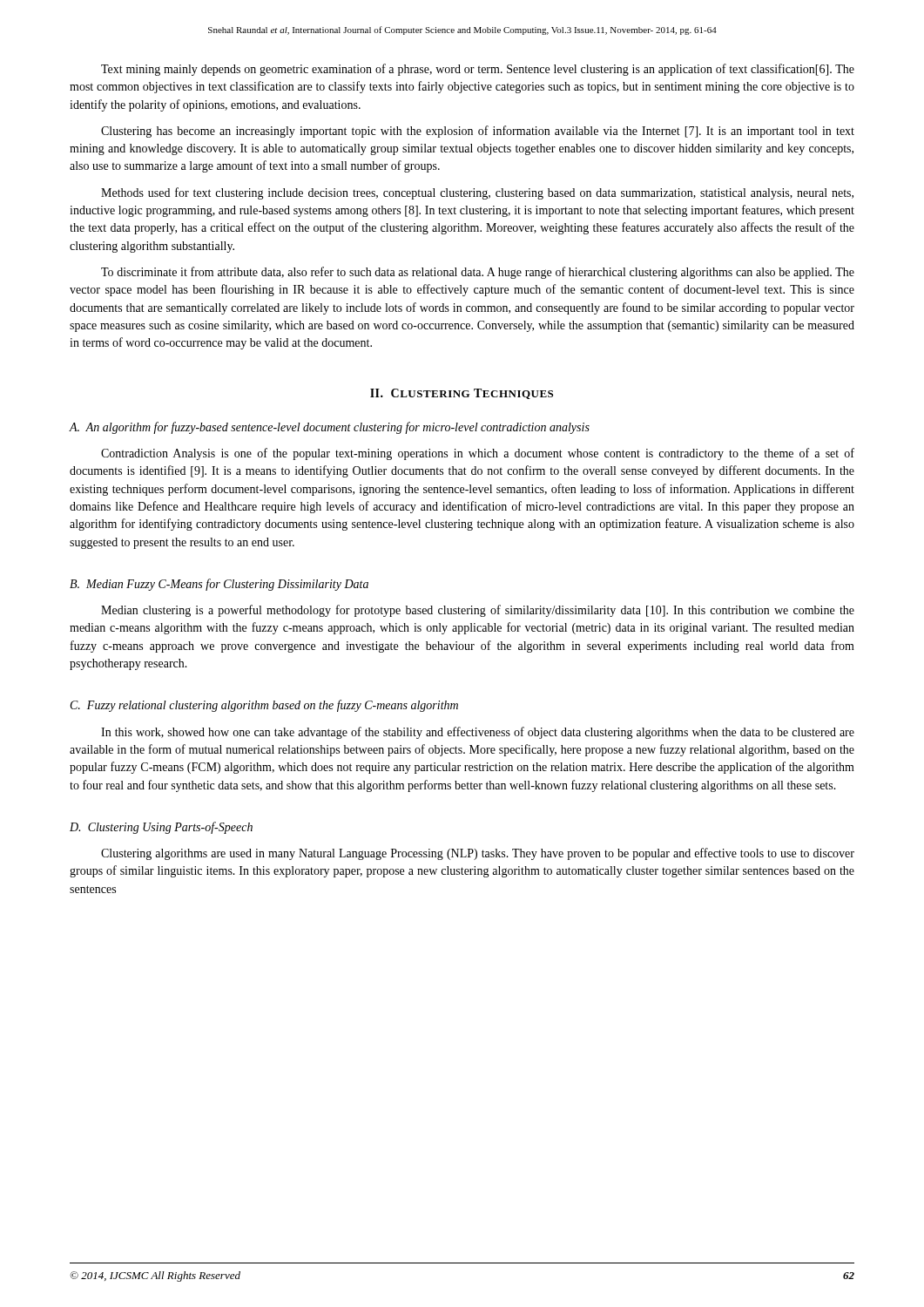Select the passage starting "C. Fuzzy relational clustering algorithm based"

[x=462, y=706]
